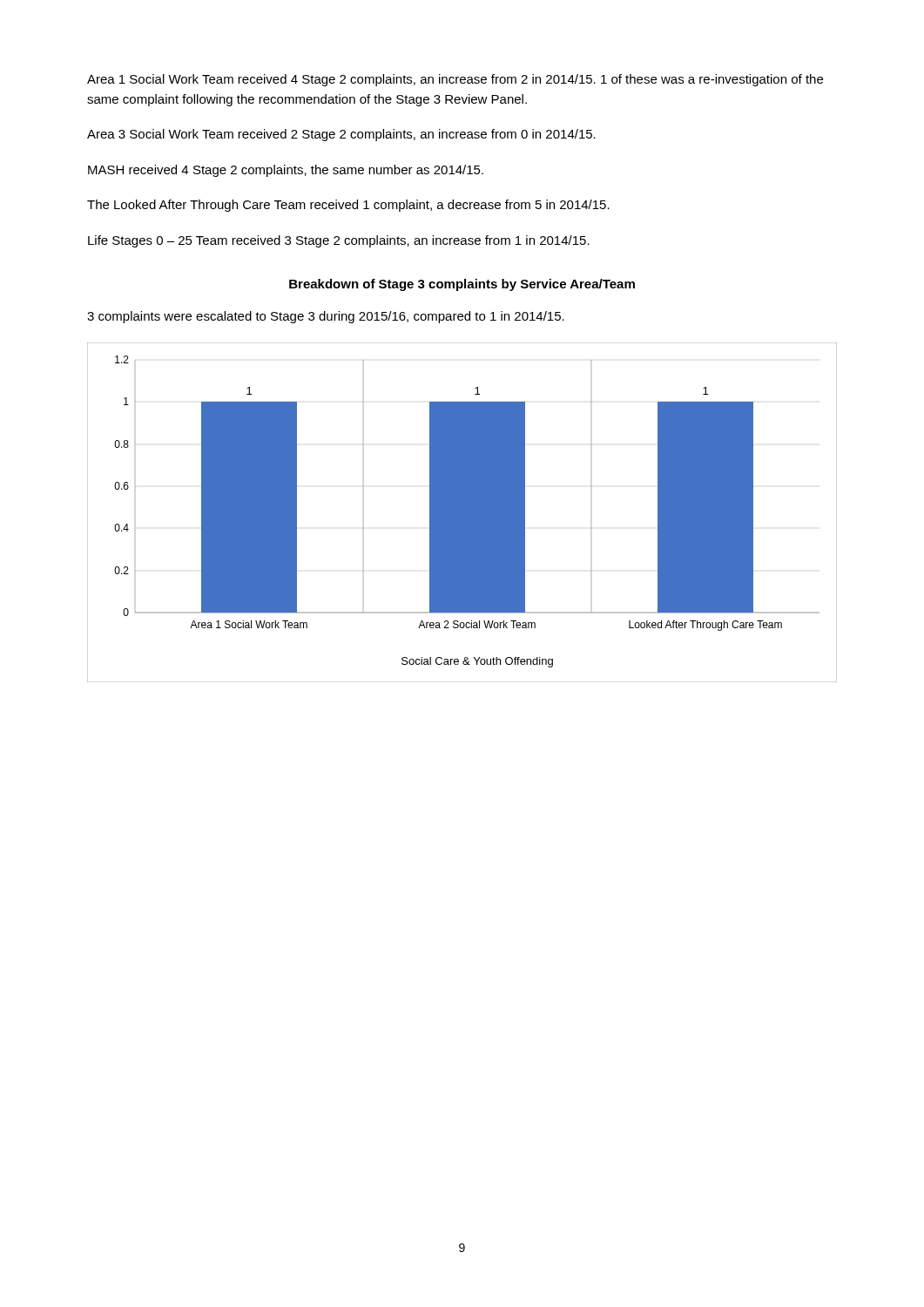
Task: Find the block on this page that starts "The Looked After Through Care Team received"
Action: click(x=349, y=204)
